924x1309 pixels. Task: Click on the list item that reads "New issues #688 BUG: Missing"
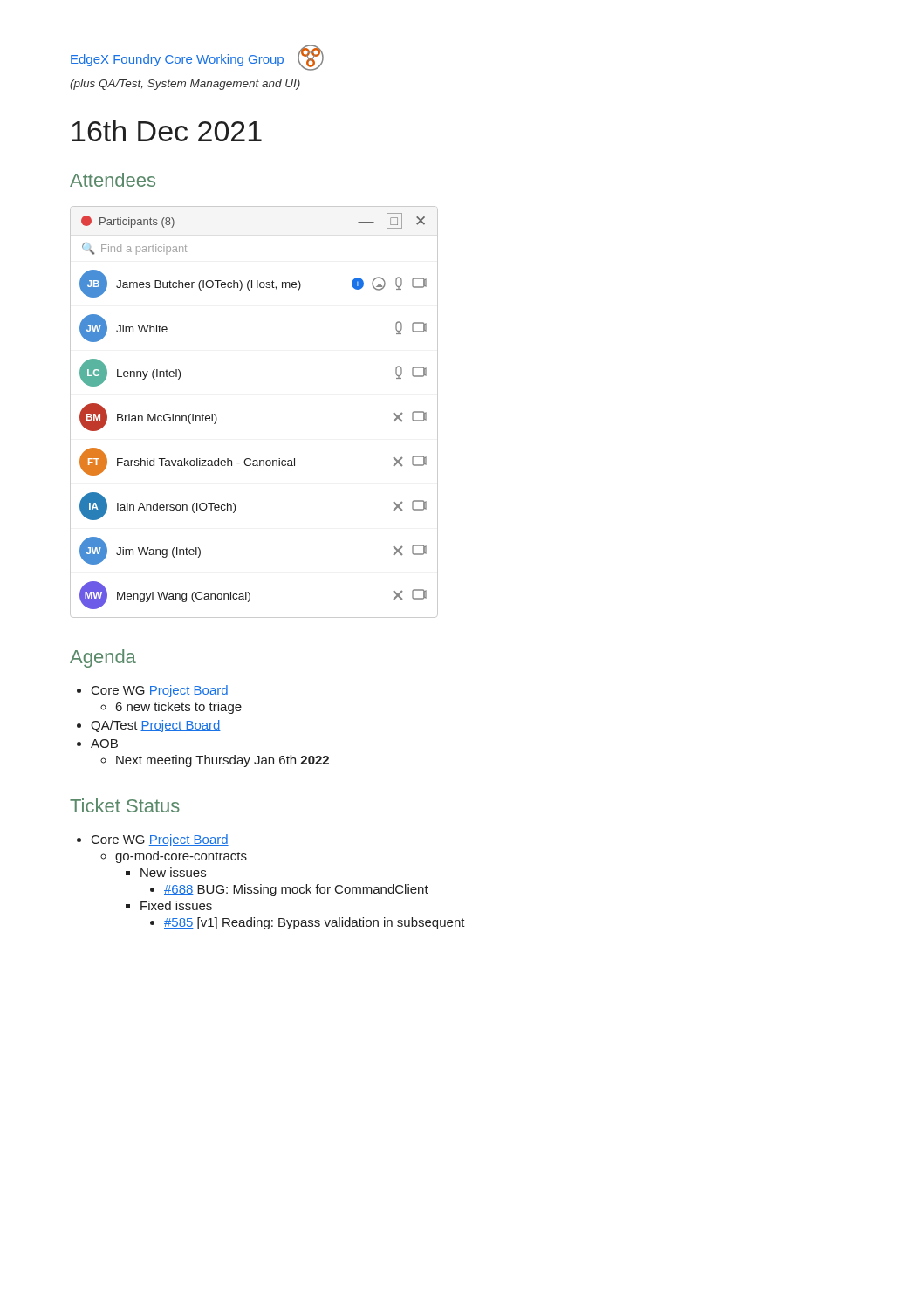(x=173, y=872)
